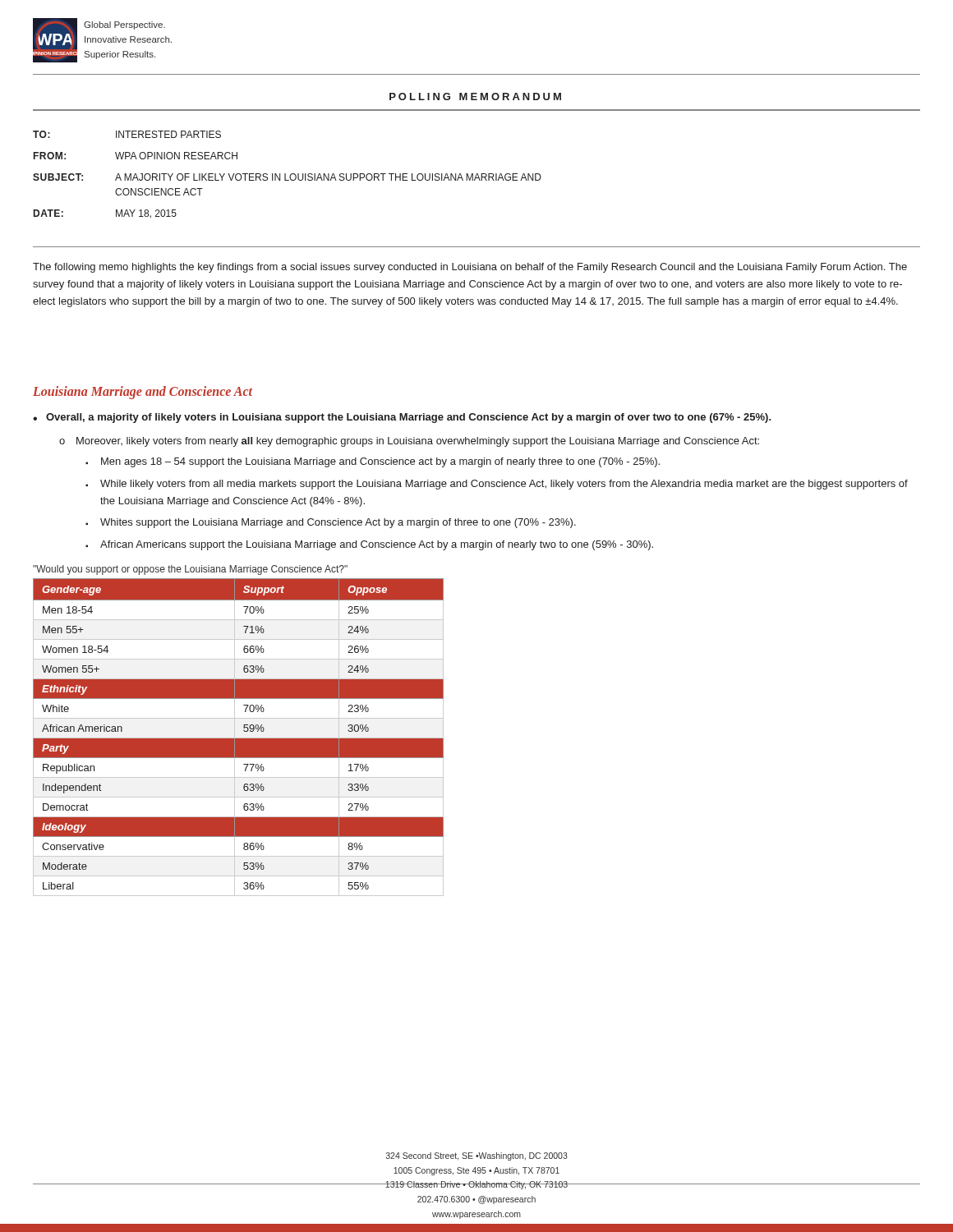Click on the table containing "Men 55+"
This screenshot has width=953, height=1232.
point(476,737)
